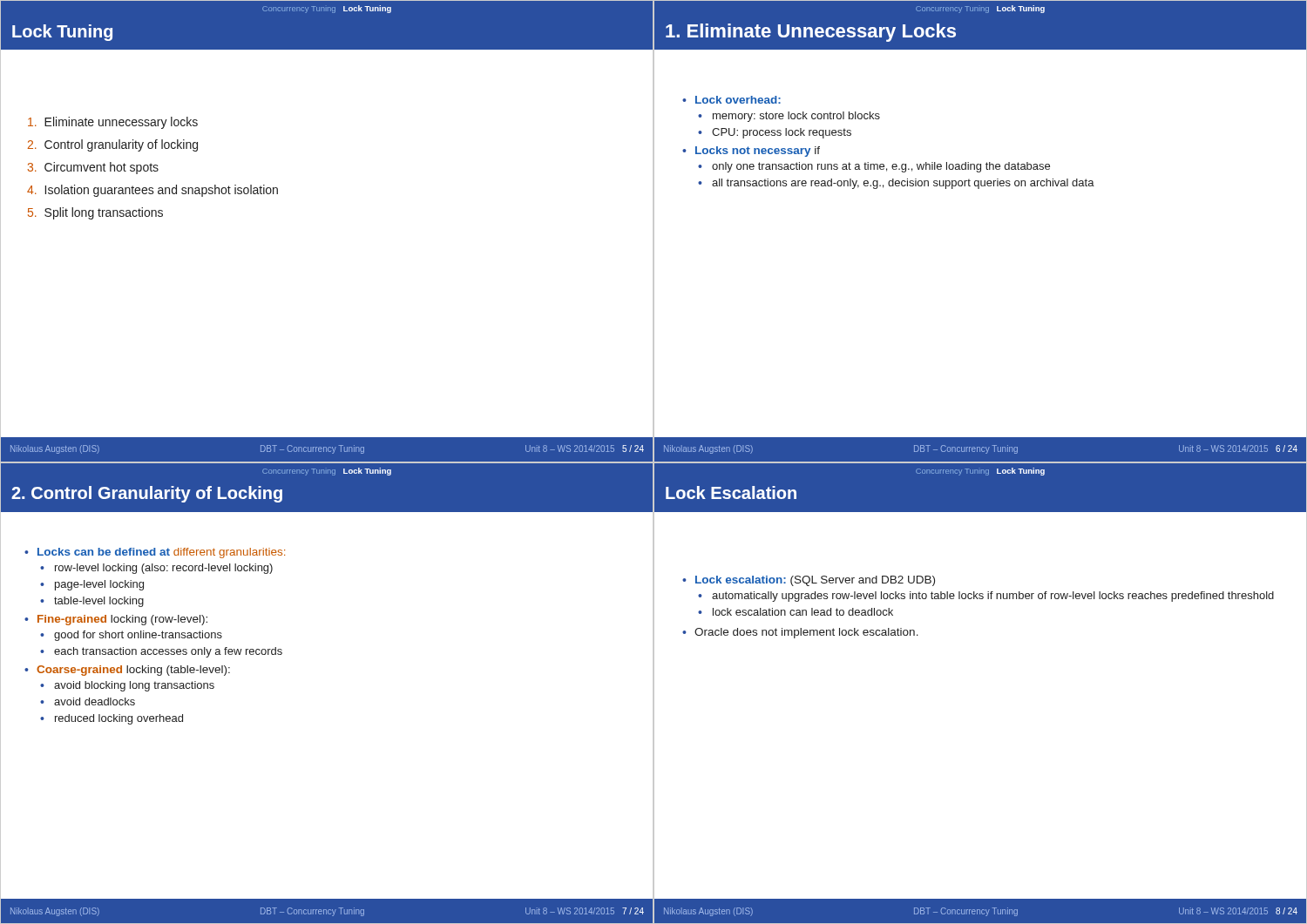Click on the text block that says "Locks can be defined at"
1307x924 pixels.
tap(155, 553)
